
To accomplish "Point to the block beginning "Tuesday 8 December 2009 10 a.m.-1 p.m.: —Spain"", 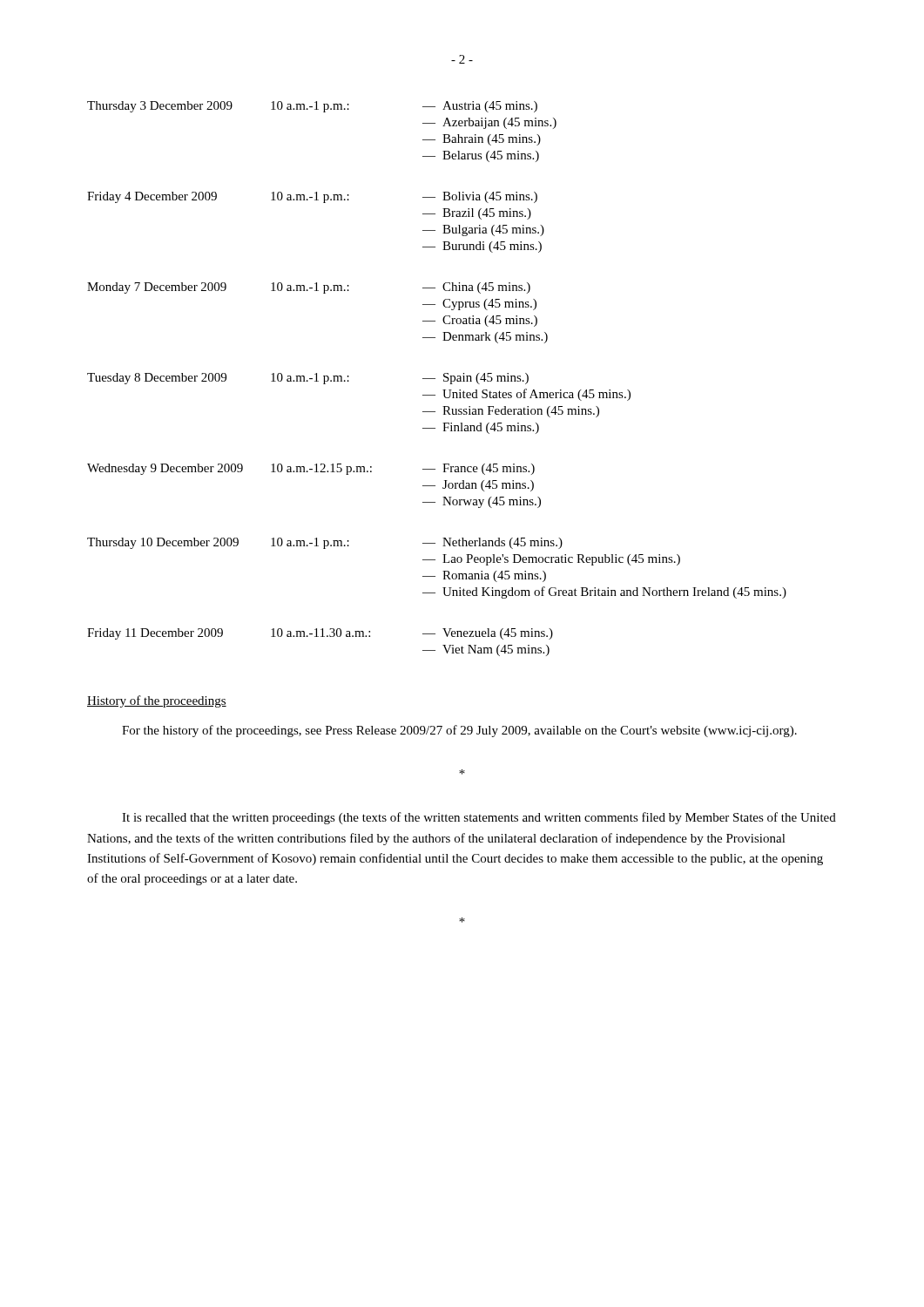I will point(462,403).
